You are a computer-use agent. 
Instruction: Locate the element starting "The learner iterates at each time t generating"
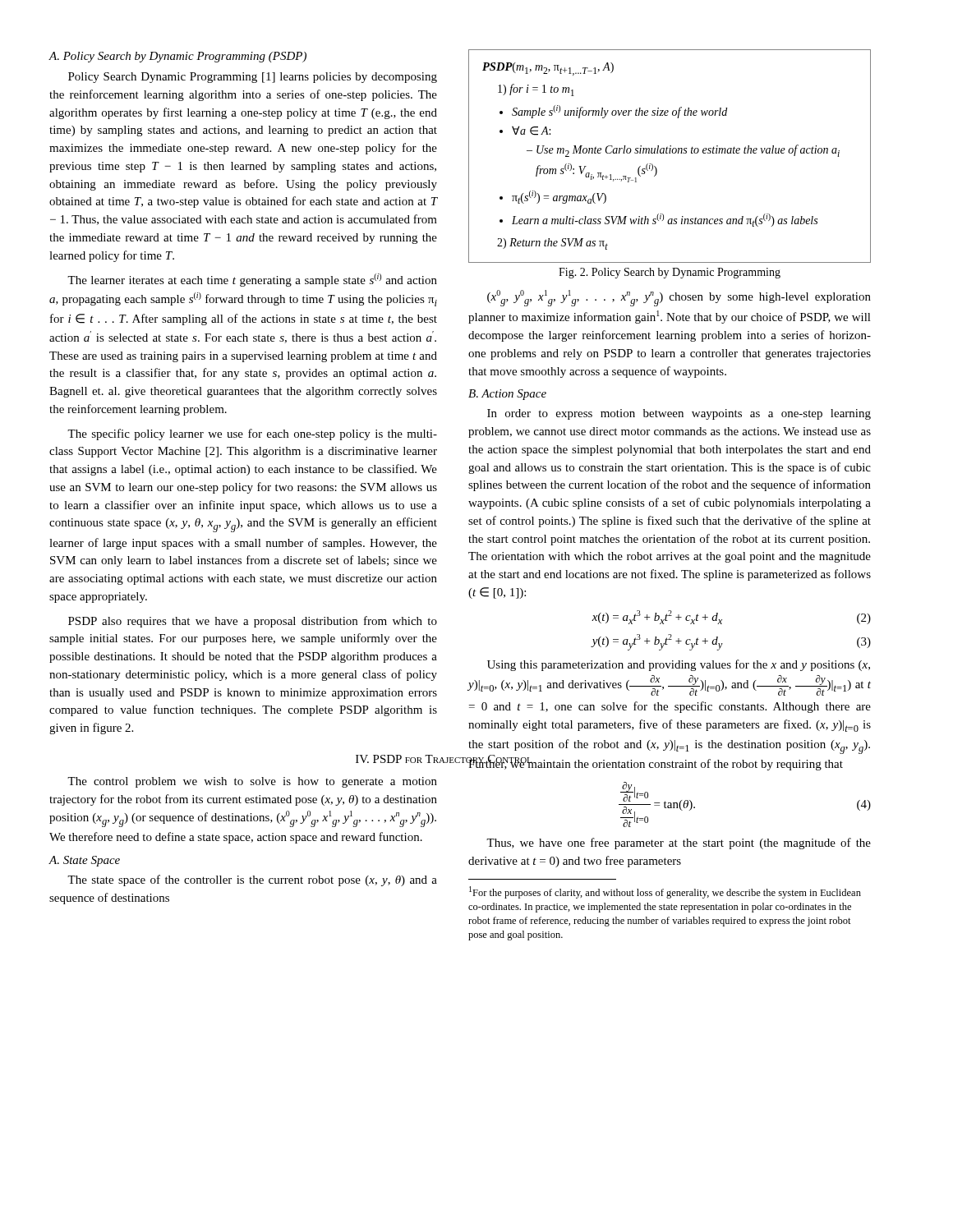pos(243,345)
